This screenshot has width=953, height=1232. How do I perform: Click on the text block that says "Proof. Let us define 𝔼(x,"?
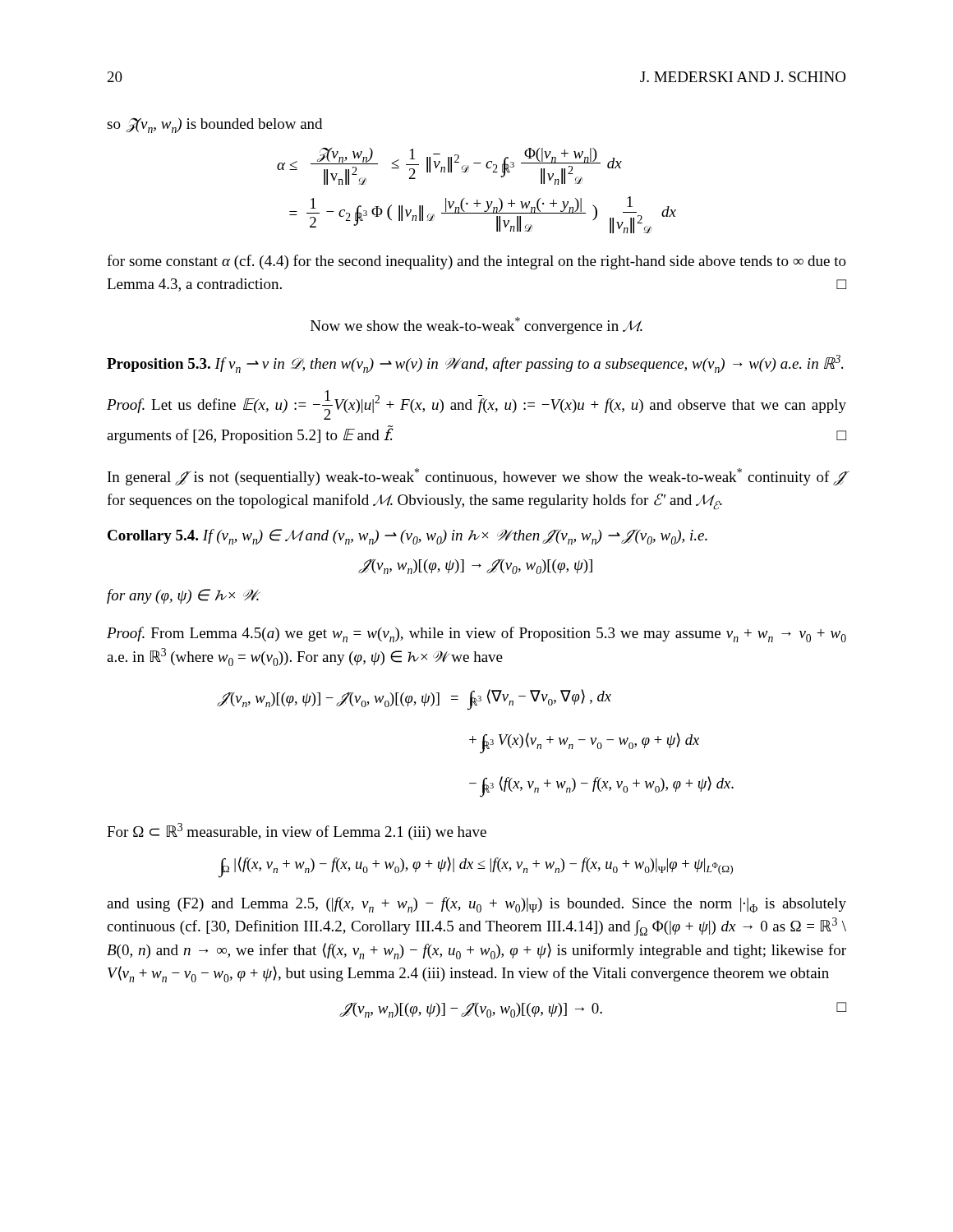pyautogui.click(x=476, y=417)
